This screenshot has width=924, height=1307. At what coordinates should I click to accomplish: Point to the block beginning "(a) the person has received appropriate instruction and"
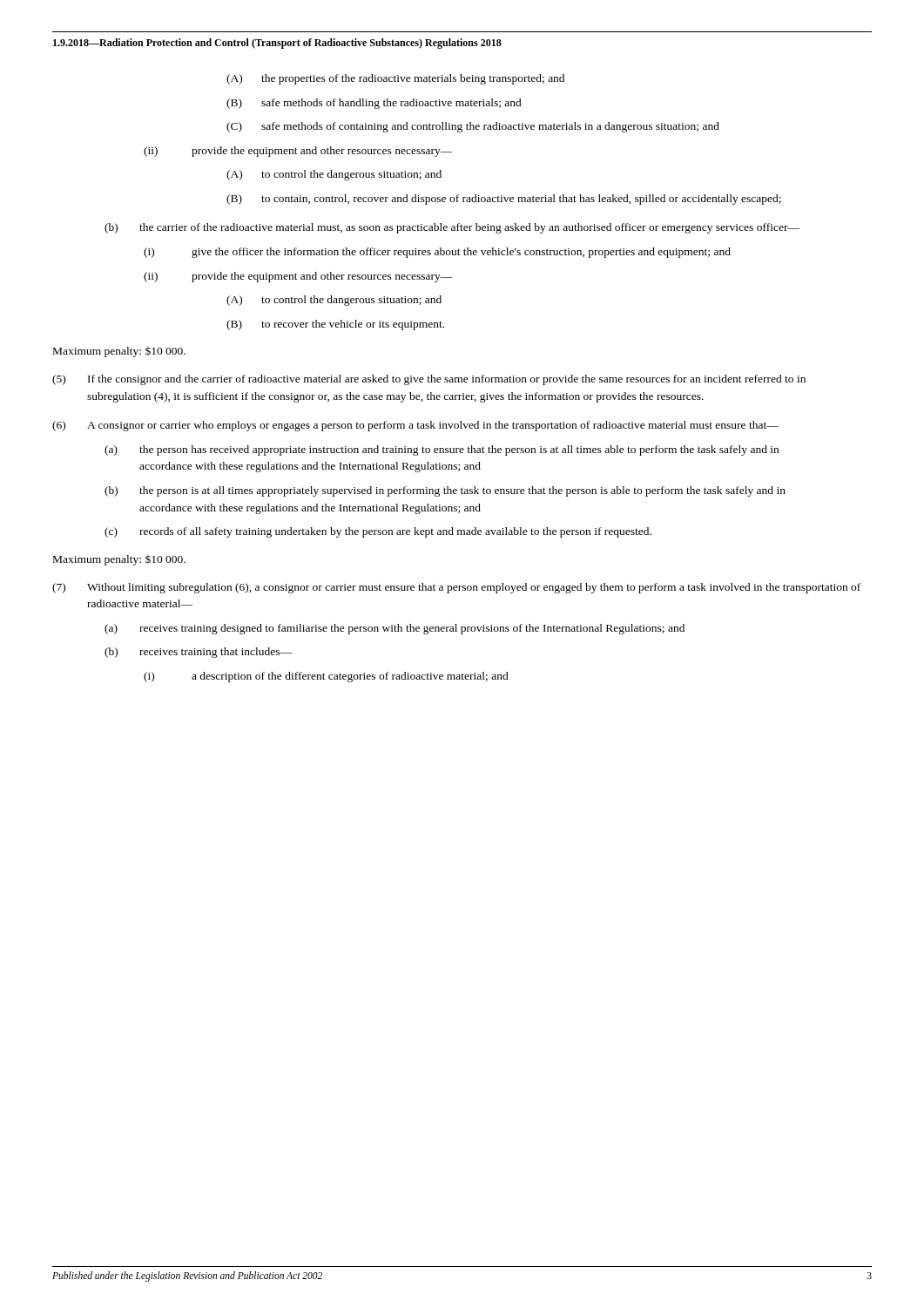pos(459,457)
